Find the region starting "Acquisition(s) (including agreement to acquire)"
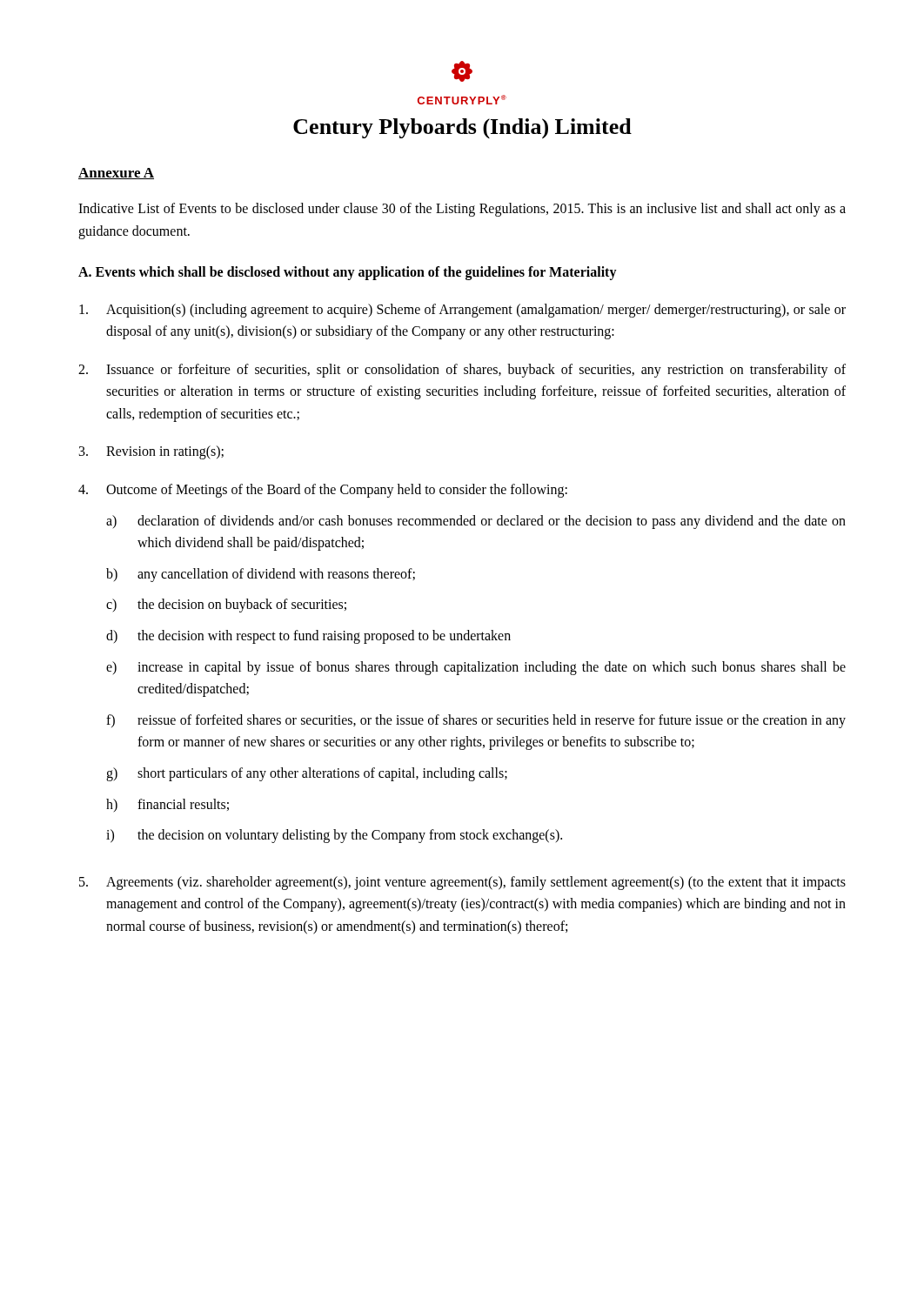This screenshot has height=1305, width=924. click(x=462, y=320)
